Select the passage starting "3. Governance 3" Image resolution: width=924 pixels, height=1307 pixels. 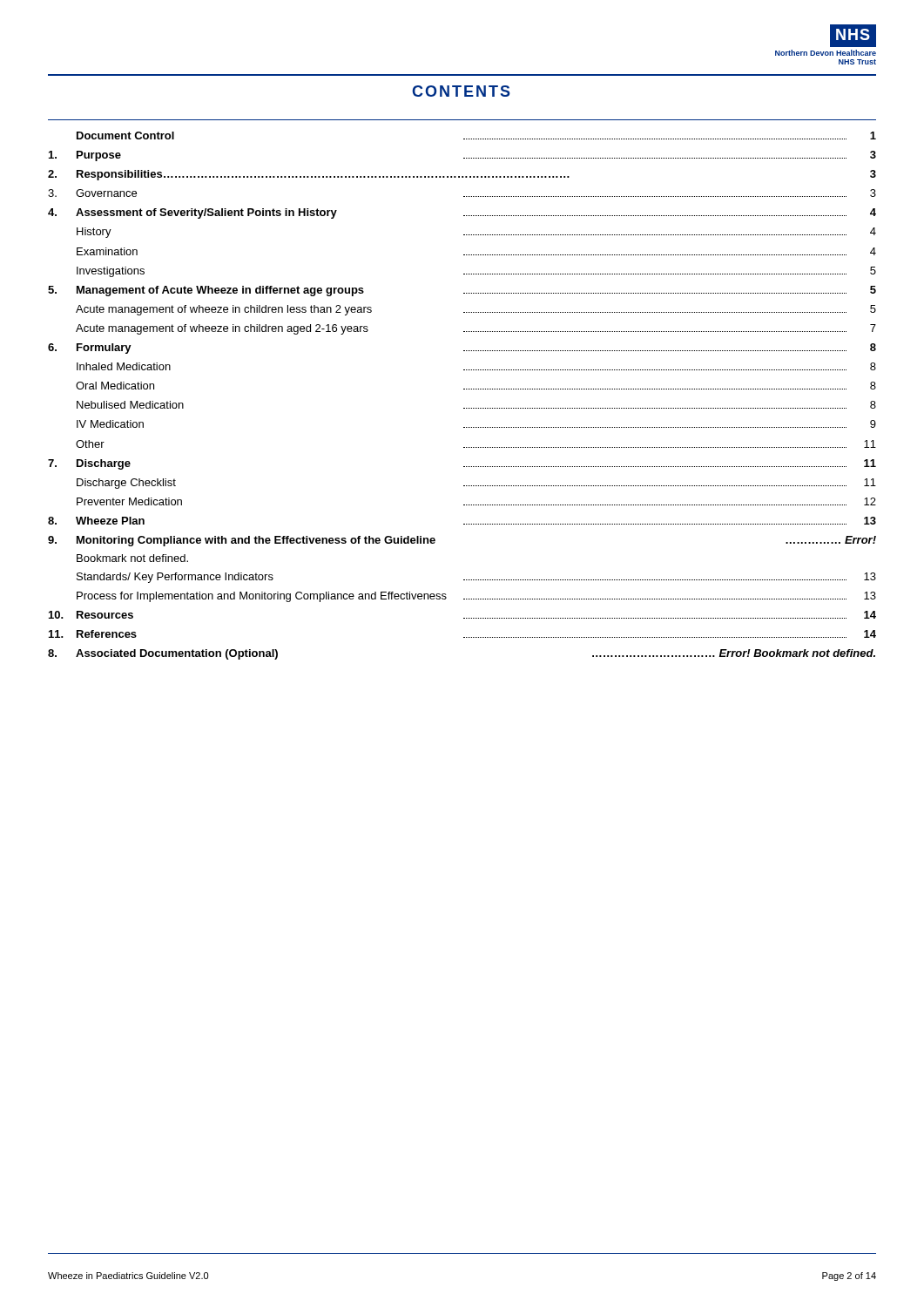pos(462,194)
